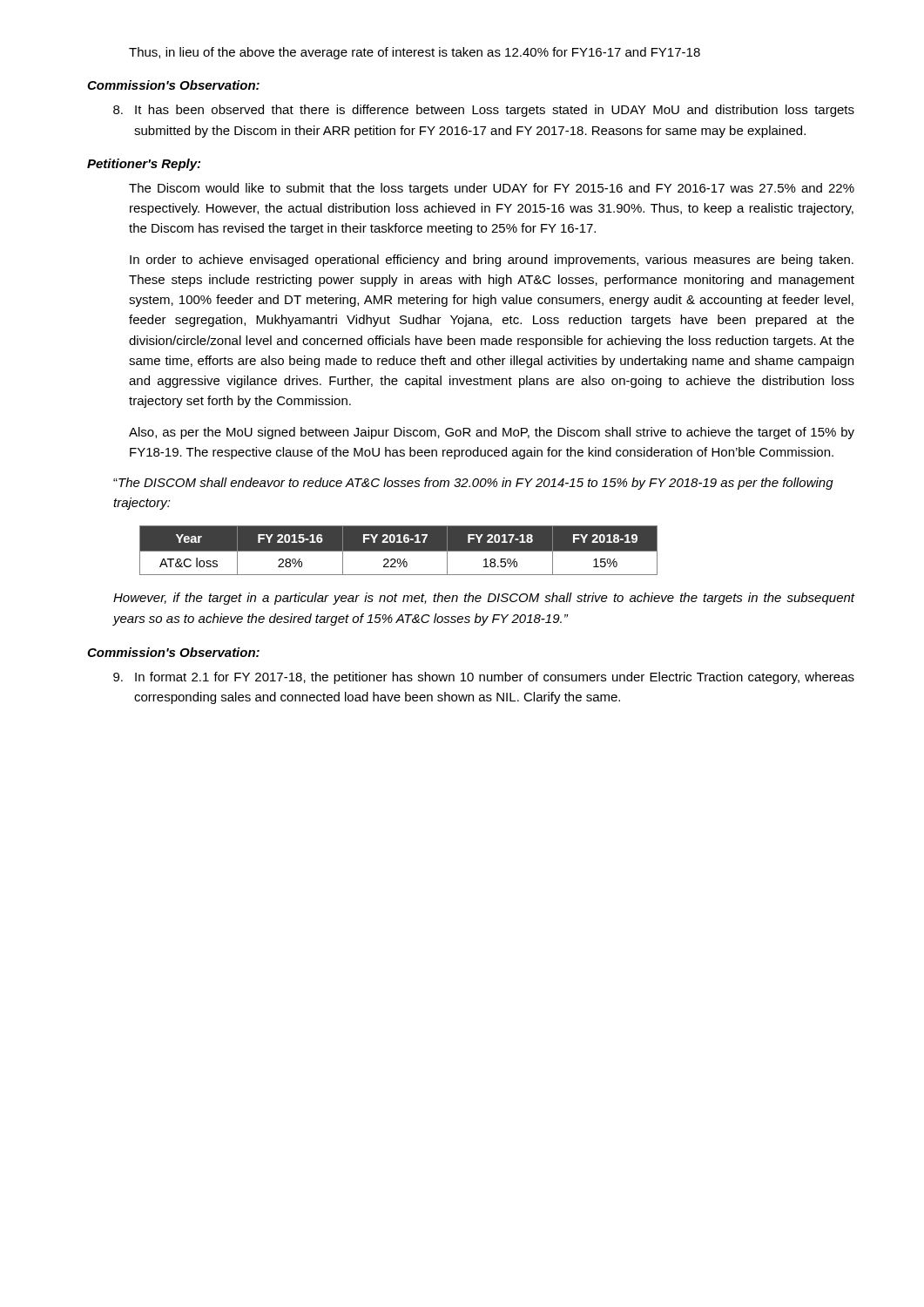This screenshot has height=1307, width=924.
Task: Select the text block that reads "The Discom would like to submit that"
Action: click(492, 208)
